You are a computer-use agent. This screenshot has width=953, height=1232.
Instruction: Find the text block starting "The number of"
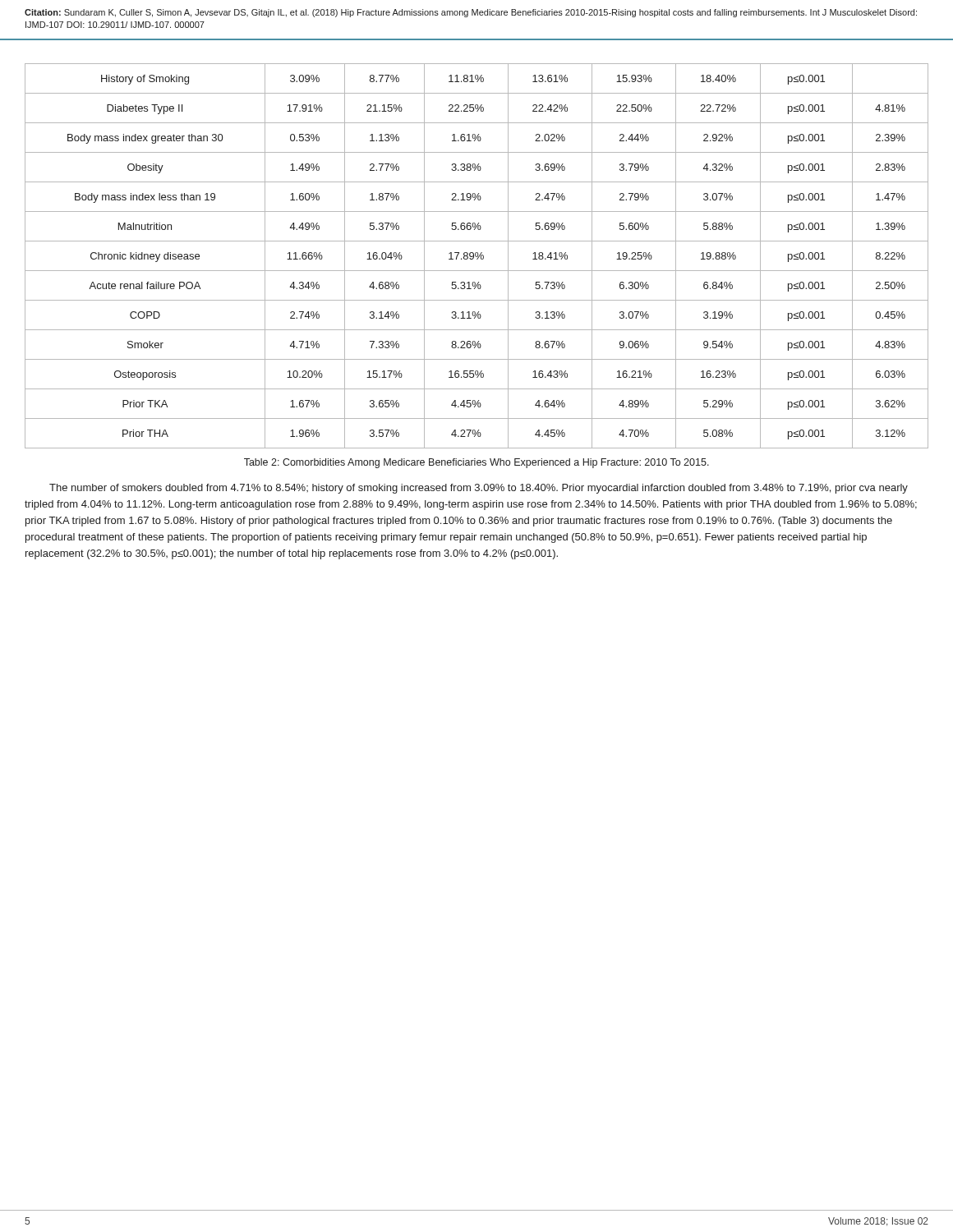(x=471, y=520)
